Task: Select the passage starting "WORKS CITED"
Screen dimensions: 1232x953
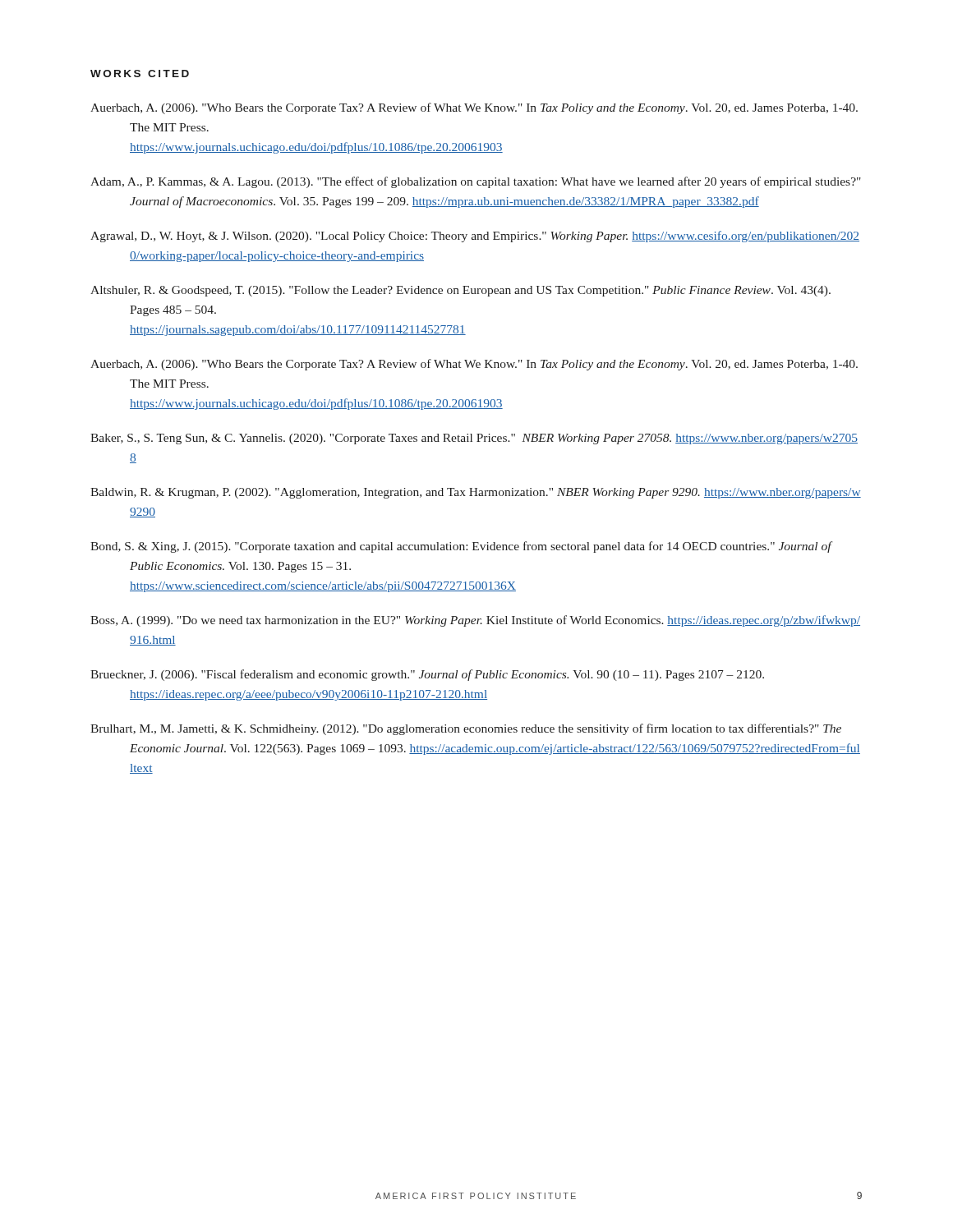Action: click(141, 74)
